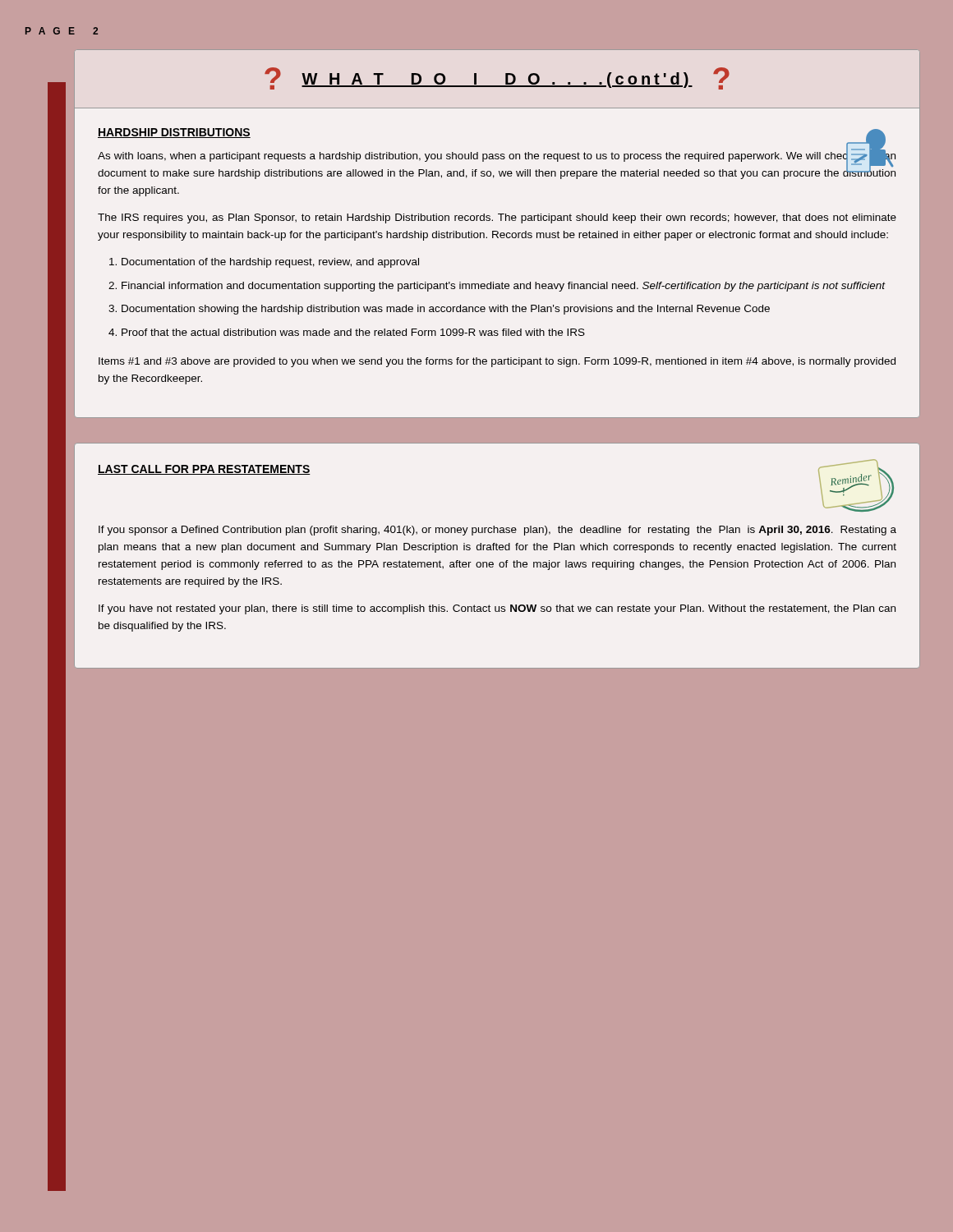This screenshot has height=1232, width=953.
Task: Navigate to the passage starting "If you have not restated your"
Action: coord(497,617)
